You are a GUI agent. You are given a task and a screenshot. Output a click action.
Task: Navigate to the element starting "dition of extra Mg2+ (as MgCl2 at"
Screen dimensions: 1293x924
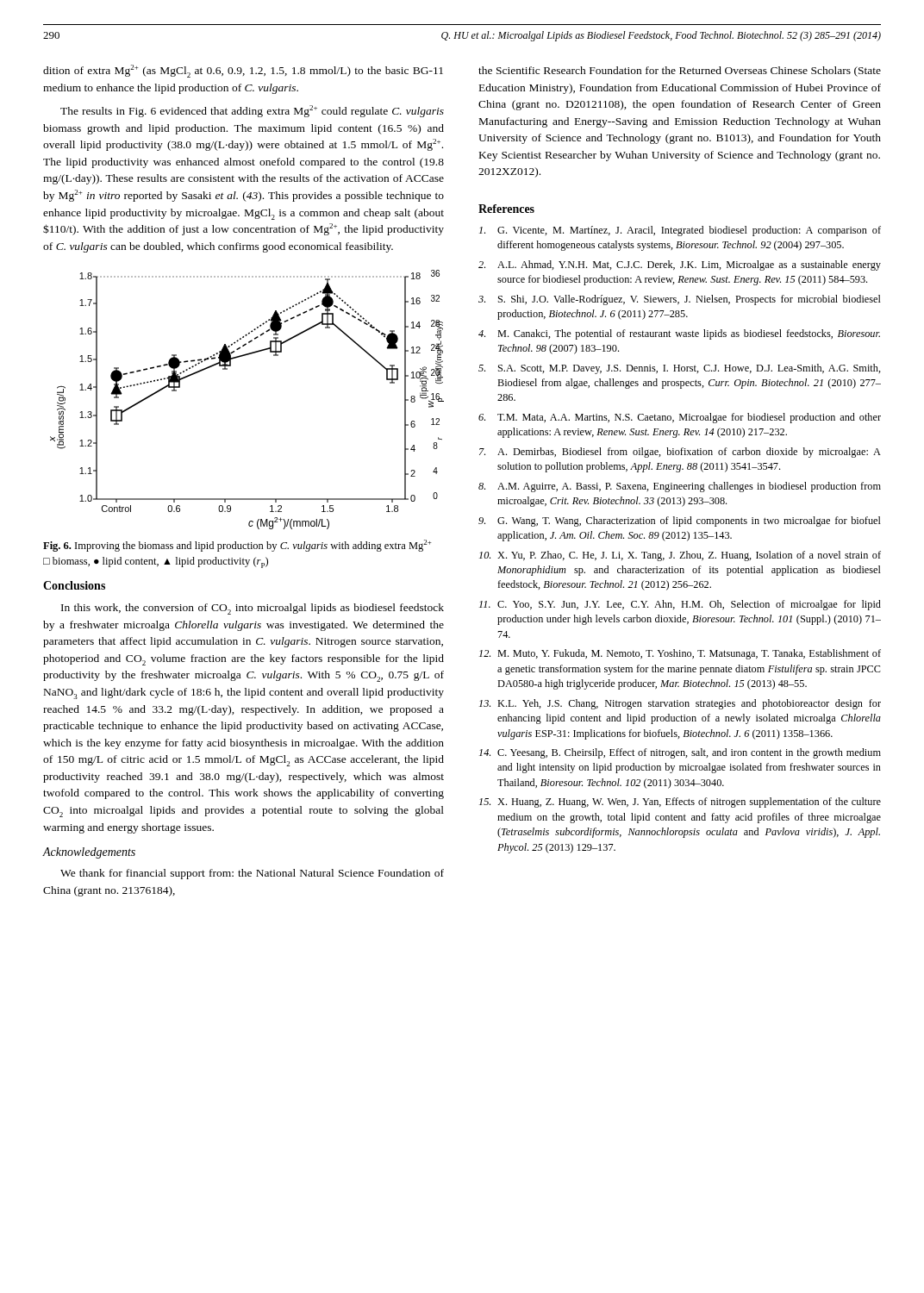tap(243, 158)
